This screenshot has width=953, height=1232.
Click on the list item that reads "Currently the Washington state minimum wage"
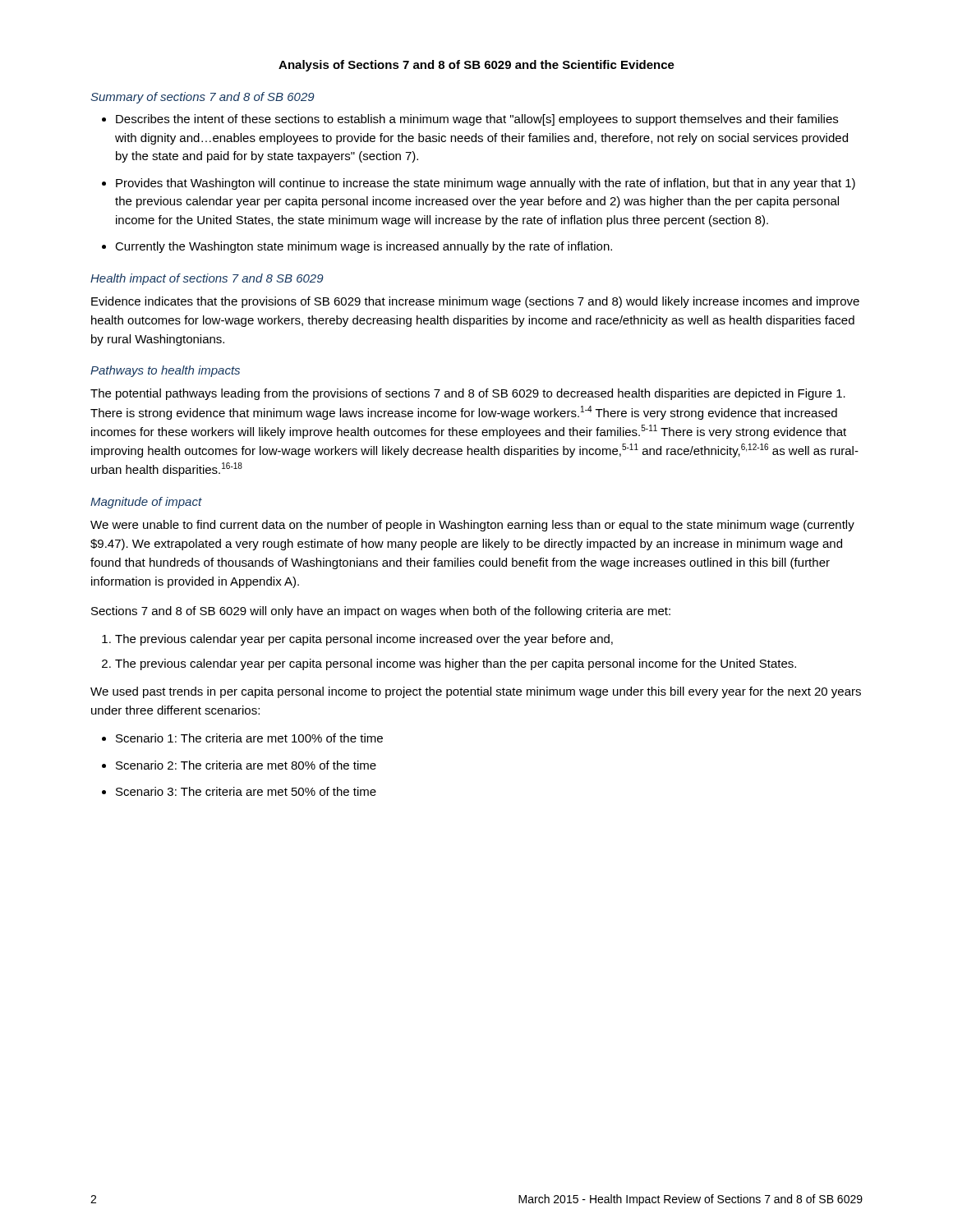(364, 246)
